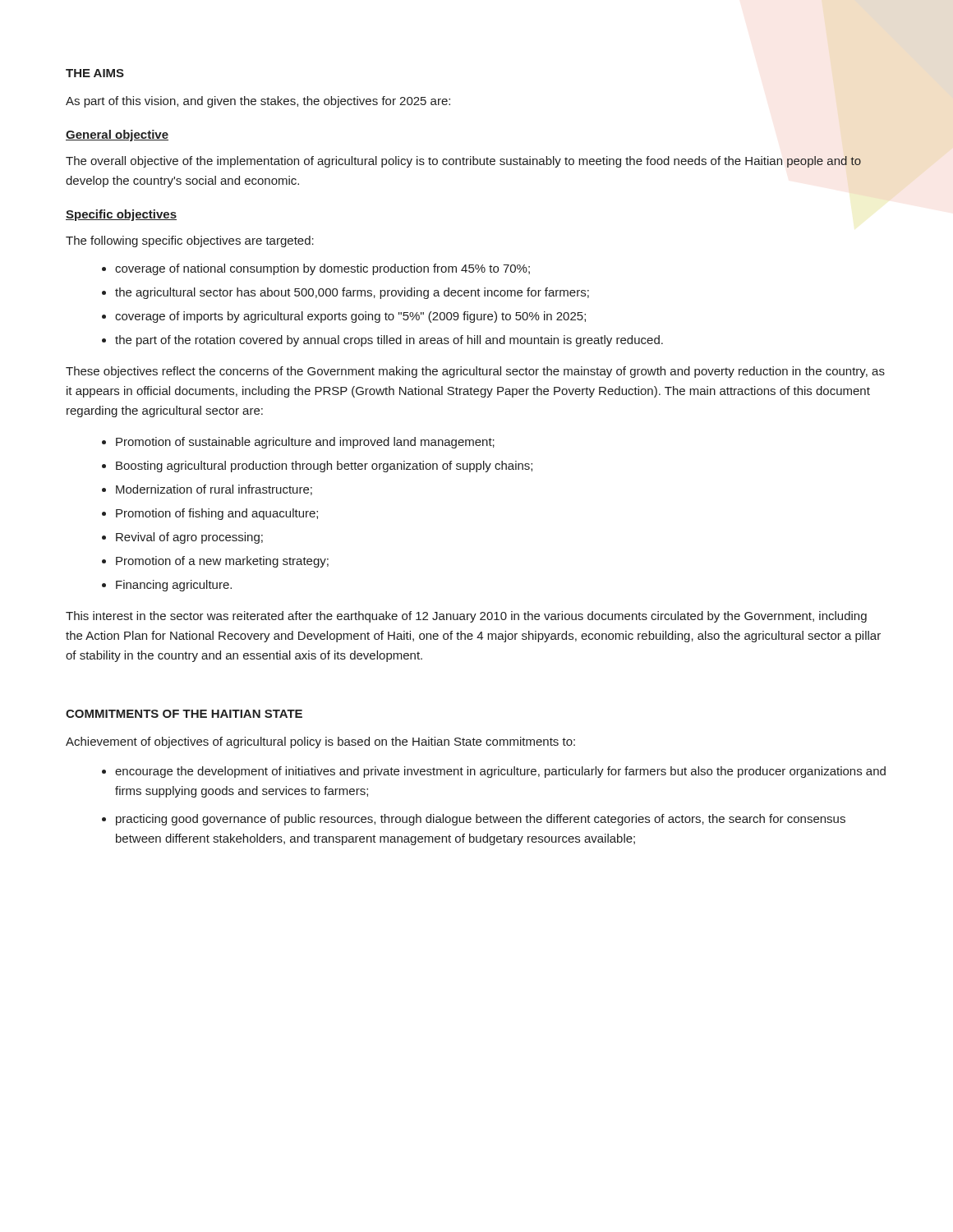Screen dimensions: 1232x953
Task: Find the block on this page that starts "This interest in the sector"
Action: [x=473, y=635]
